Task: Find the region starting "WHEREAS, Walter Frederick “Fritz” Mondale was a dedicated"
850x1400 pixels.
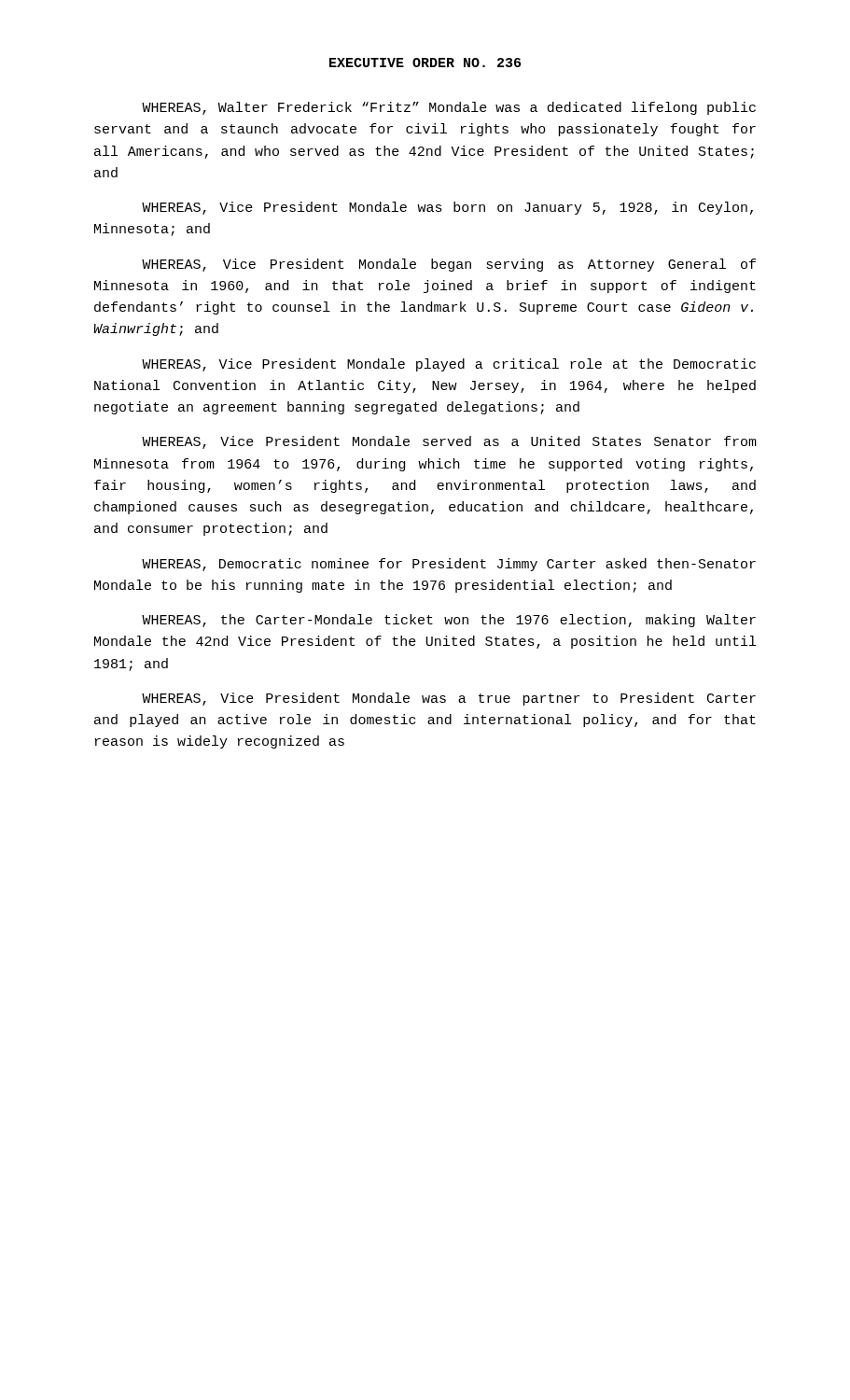Action: coord(425,141)
